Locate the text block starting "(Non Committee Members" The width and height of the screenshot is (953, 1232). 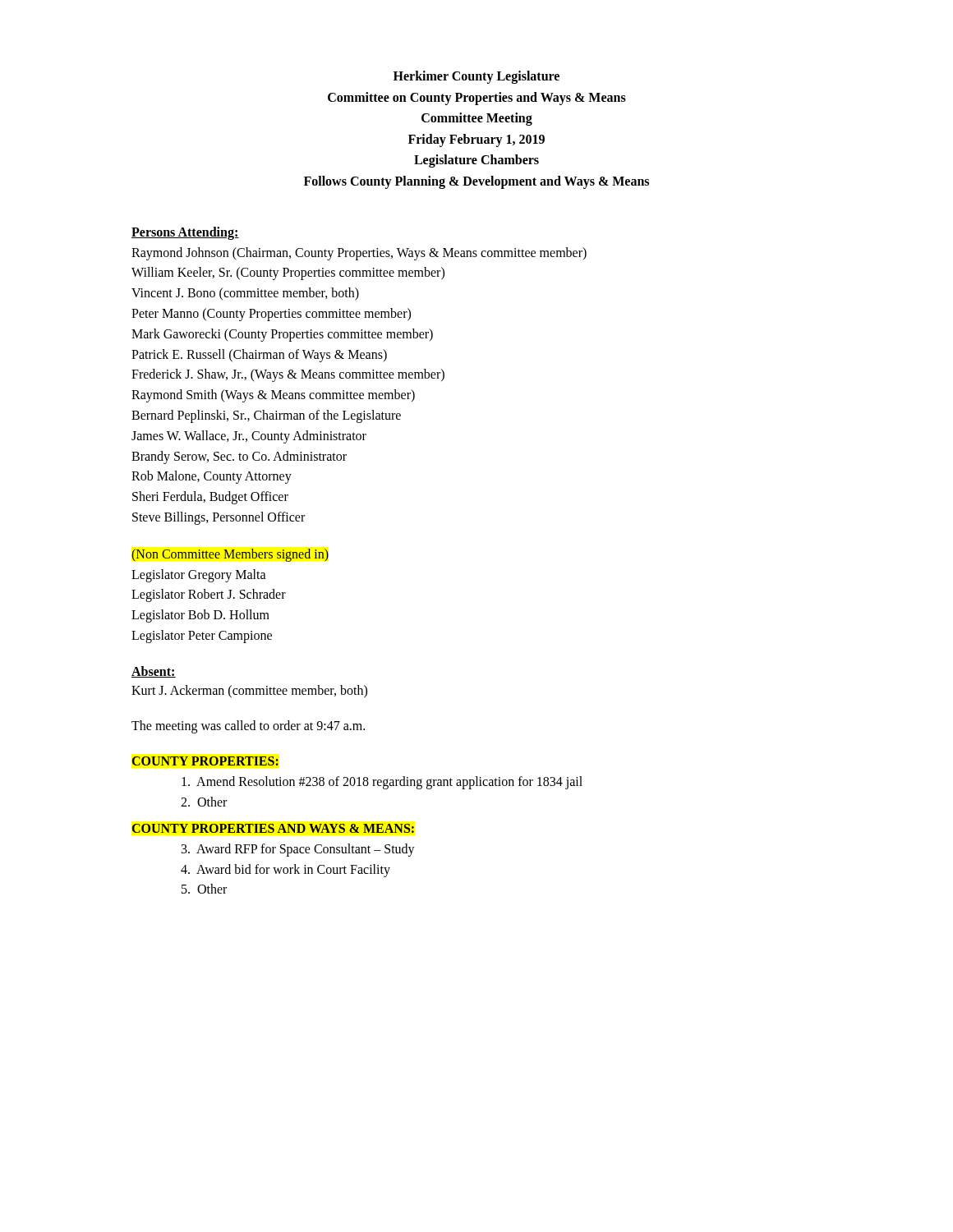click(230, 595)
